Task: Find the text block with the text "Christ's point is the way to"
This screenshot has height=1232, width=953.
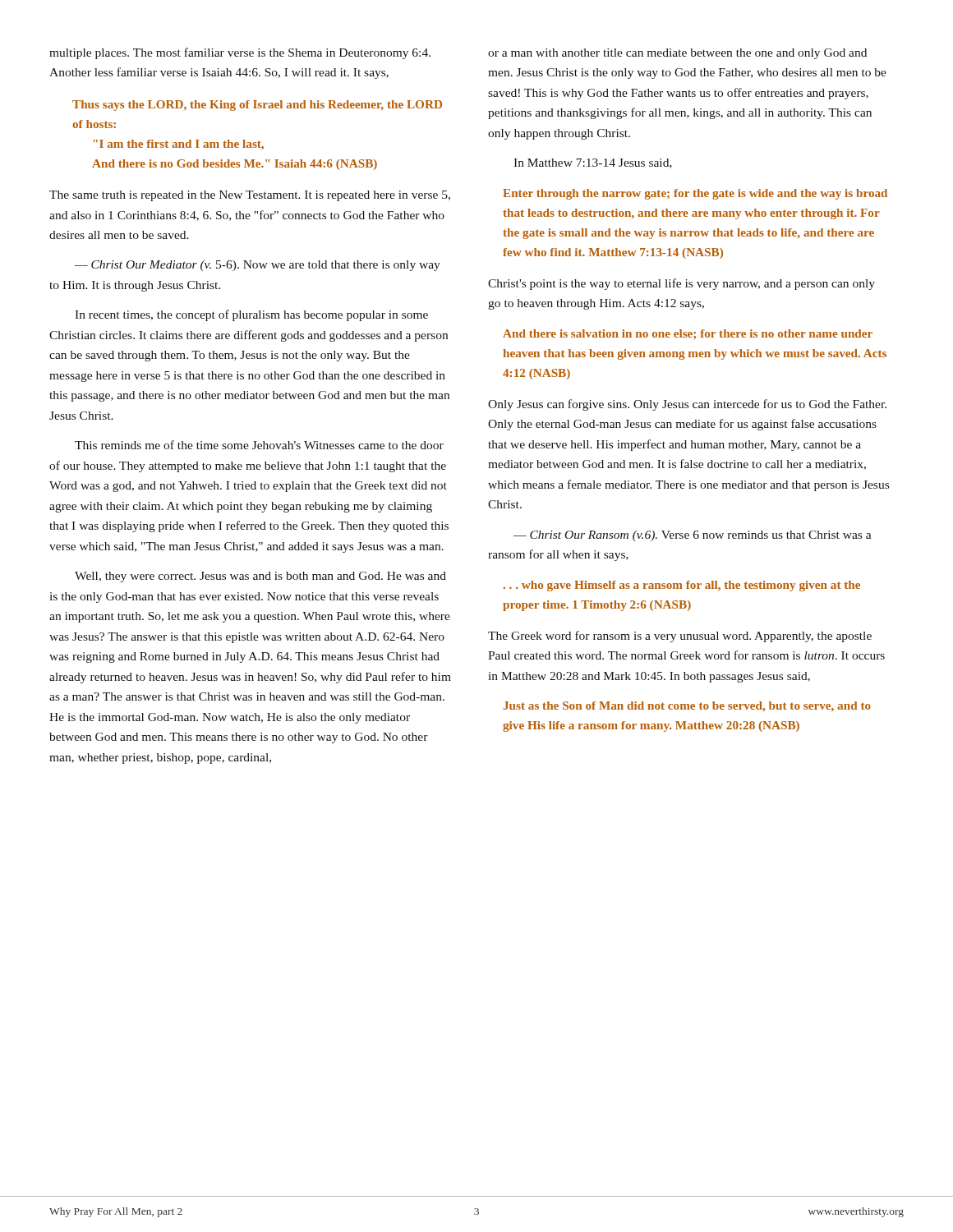Action: point(681,293)
